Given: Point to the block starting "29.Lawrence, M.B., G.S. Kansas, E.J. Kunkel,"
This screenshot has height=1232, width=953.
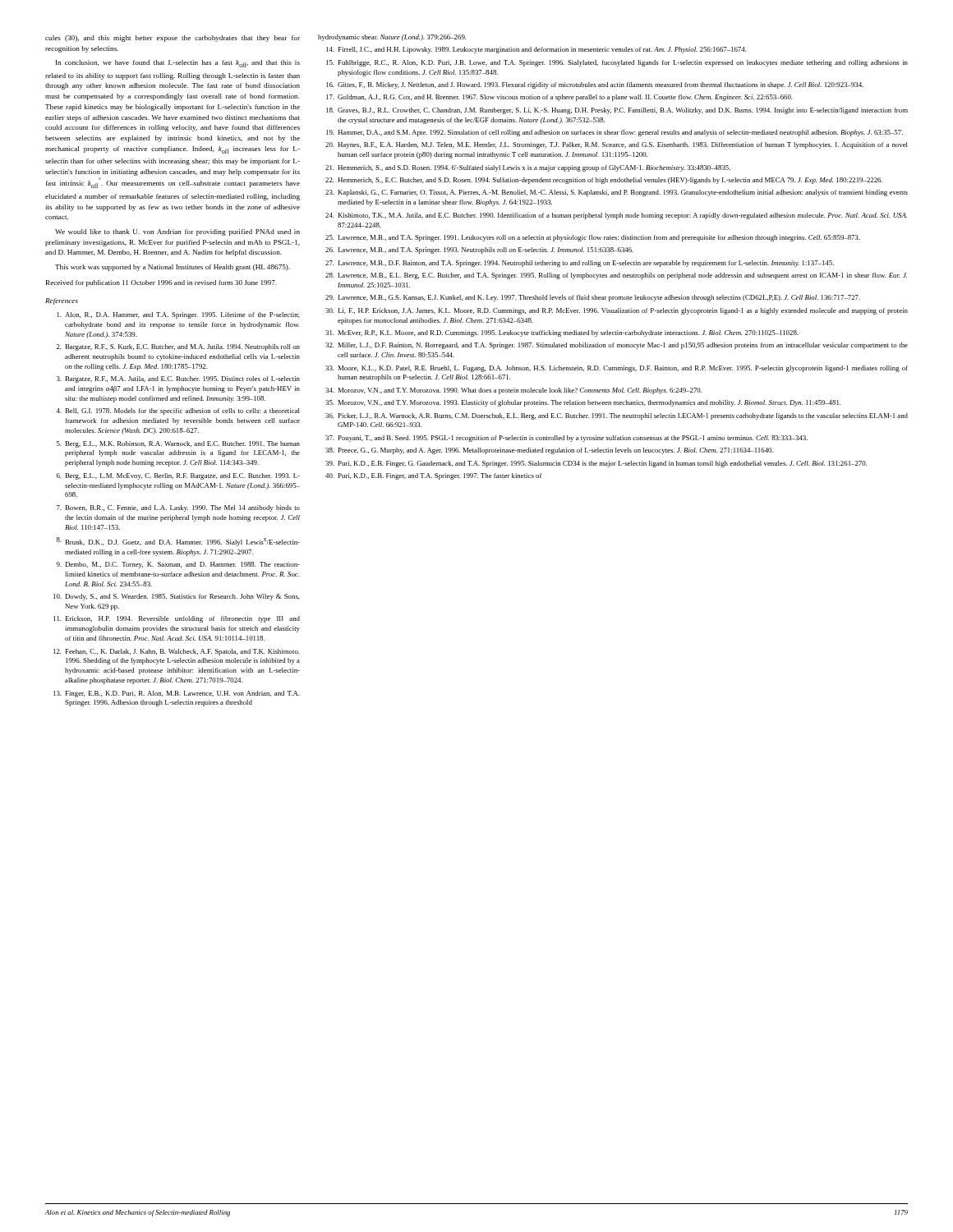Looking at the screenshot, I should click(x=613, y=298).
